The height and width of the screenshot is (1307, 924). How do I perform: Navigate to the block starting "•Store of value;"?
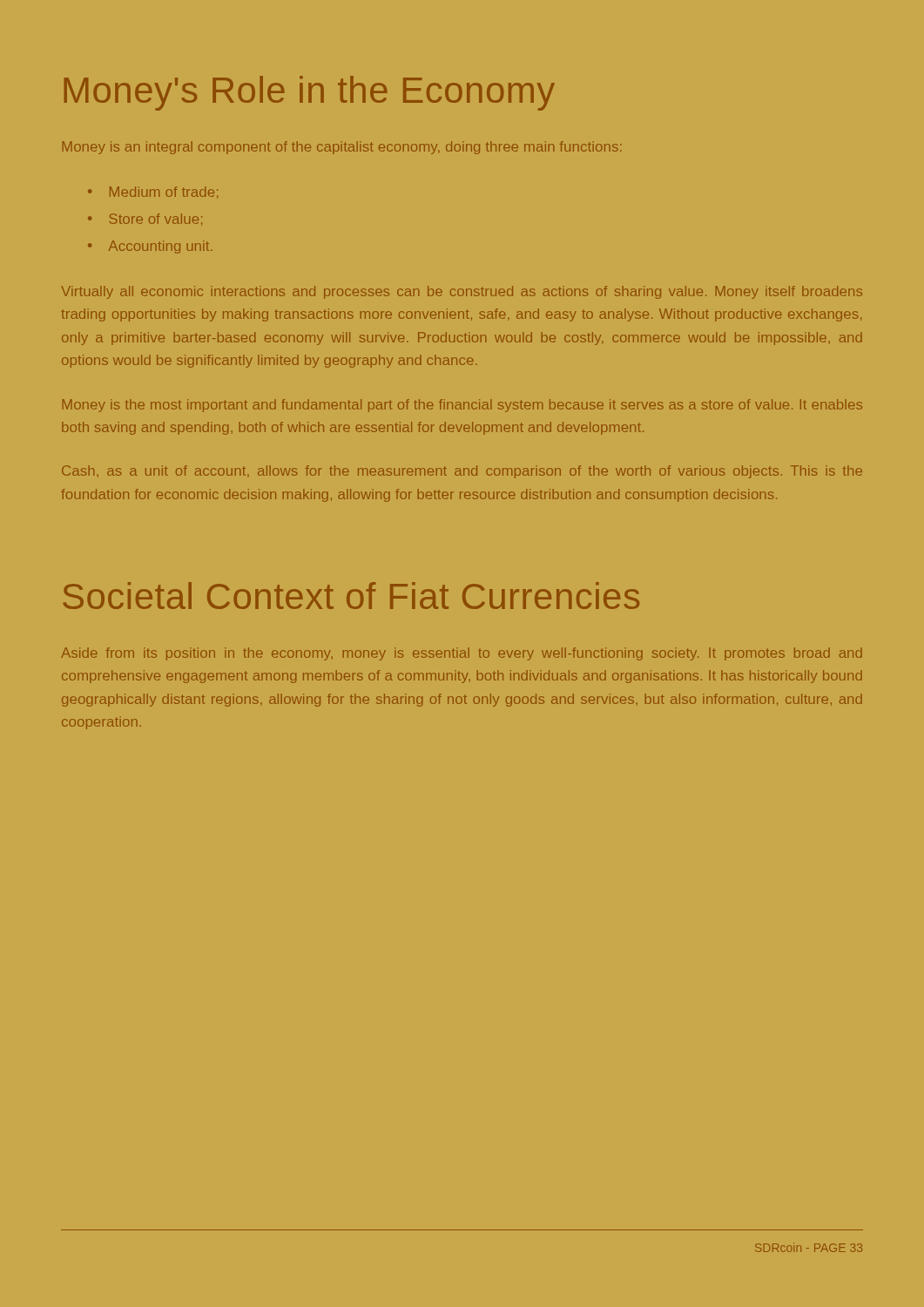[145, 220]
